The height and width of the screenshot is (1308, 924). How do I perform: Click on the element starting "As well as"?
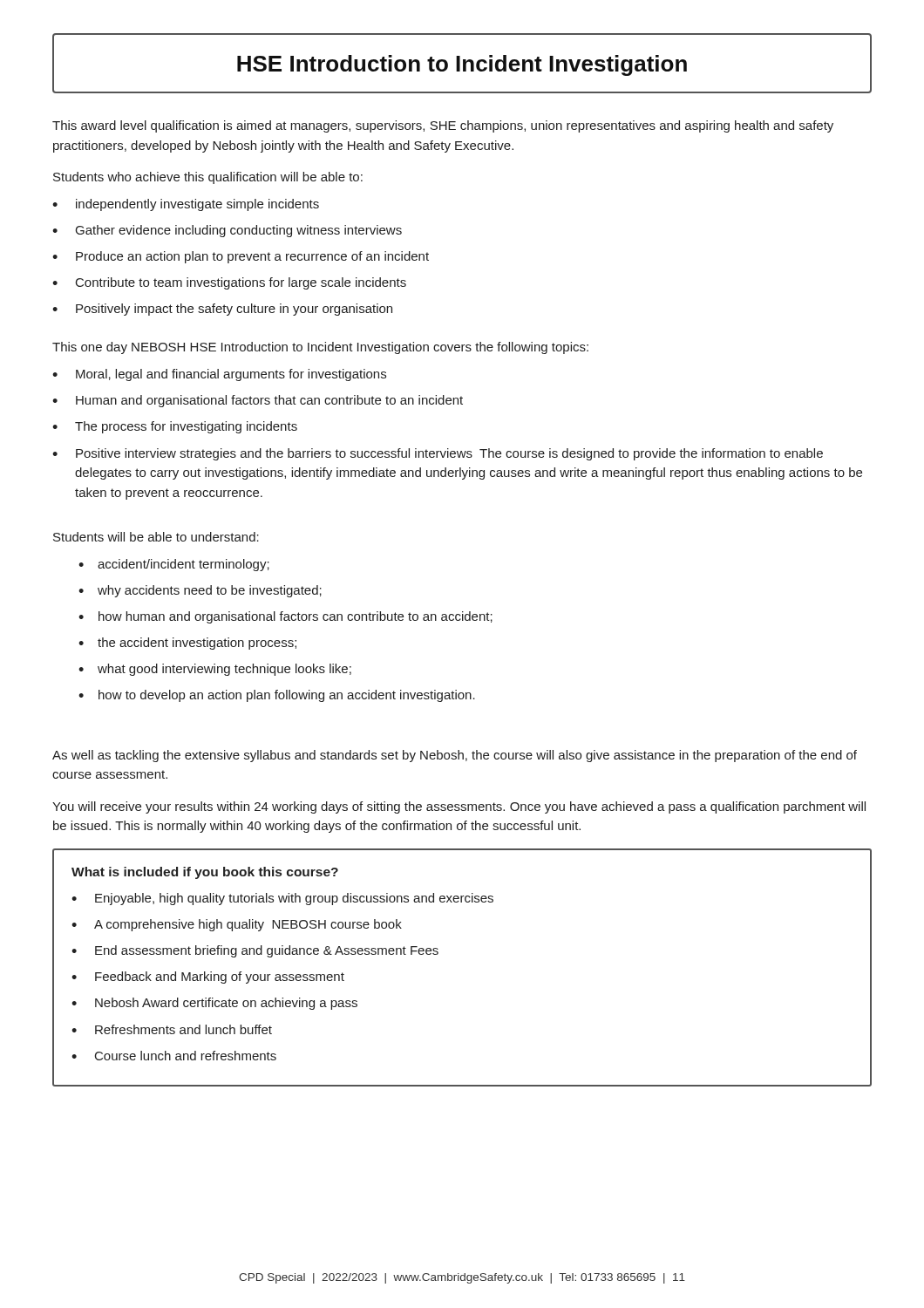pyautogui.click(x=455, y=764)
